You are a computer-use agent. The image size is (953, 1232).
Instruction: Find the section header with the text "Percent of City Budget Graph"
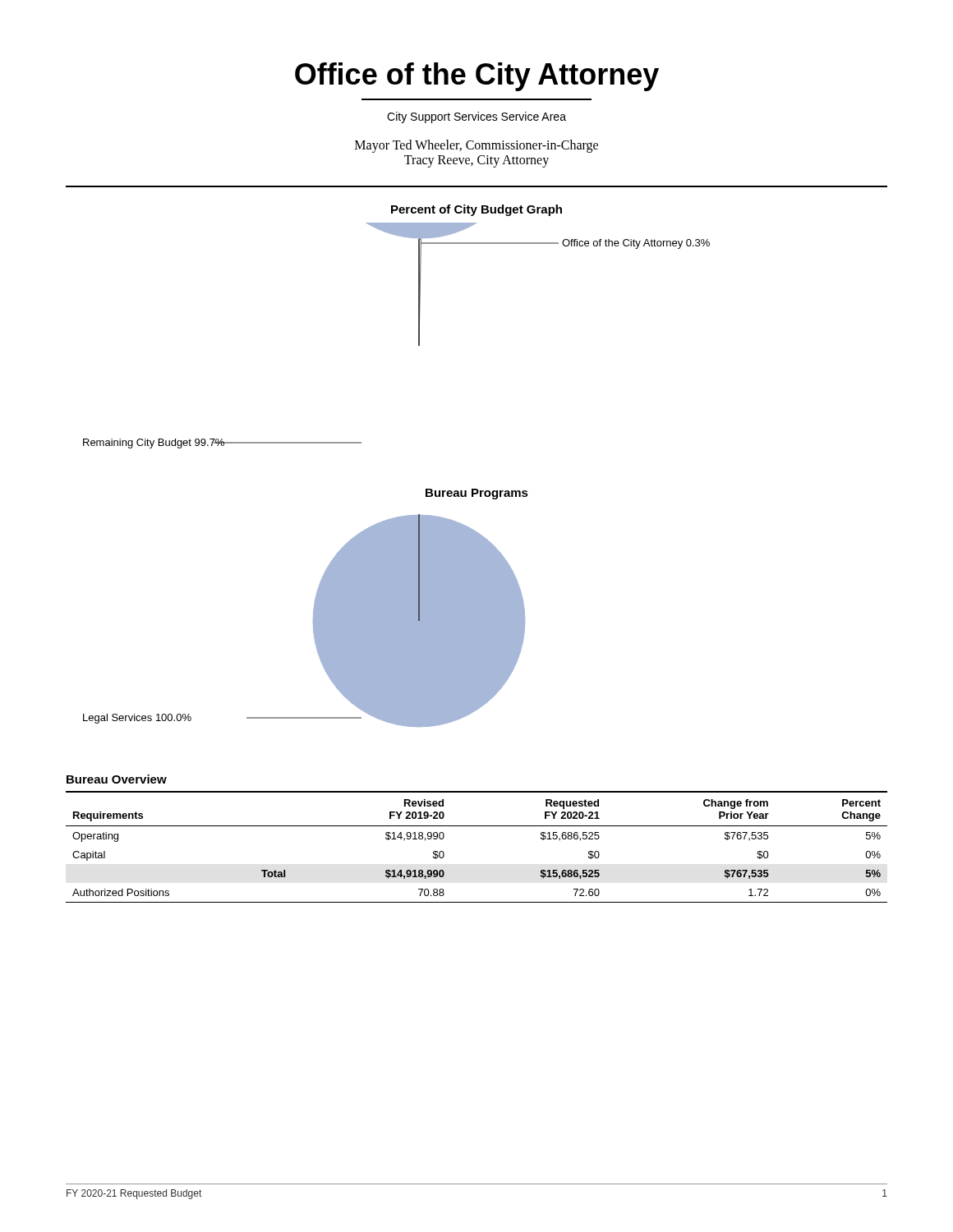[x=476, y=209]
